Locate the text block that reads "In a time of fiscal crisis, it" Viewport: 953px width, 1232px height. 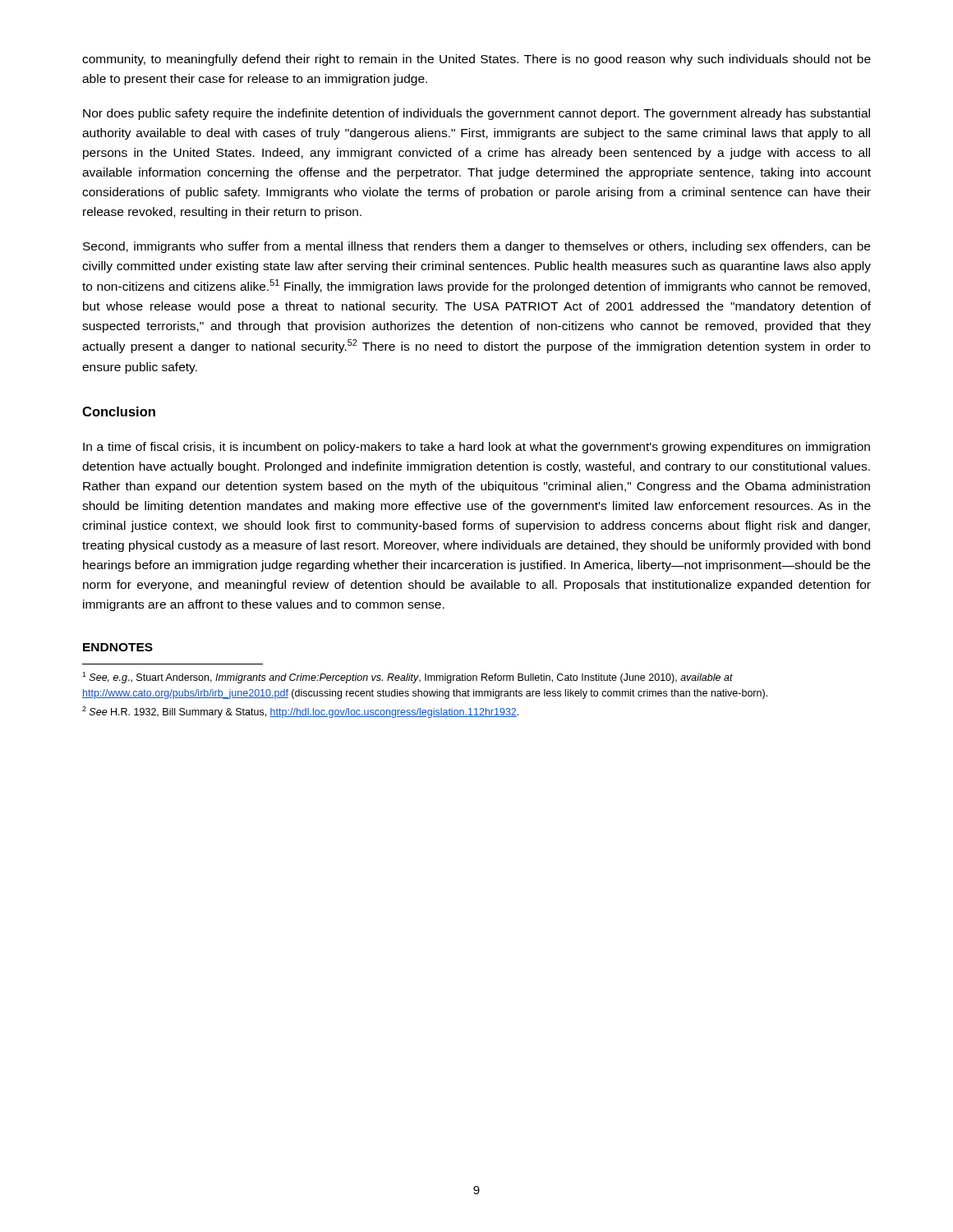click(476, 525)
